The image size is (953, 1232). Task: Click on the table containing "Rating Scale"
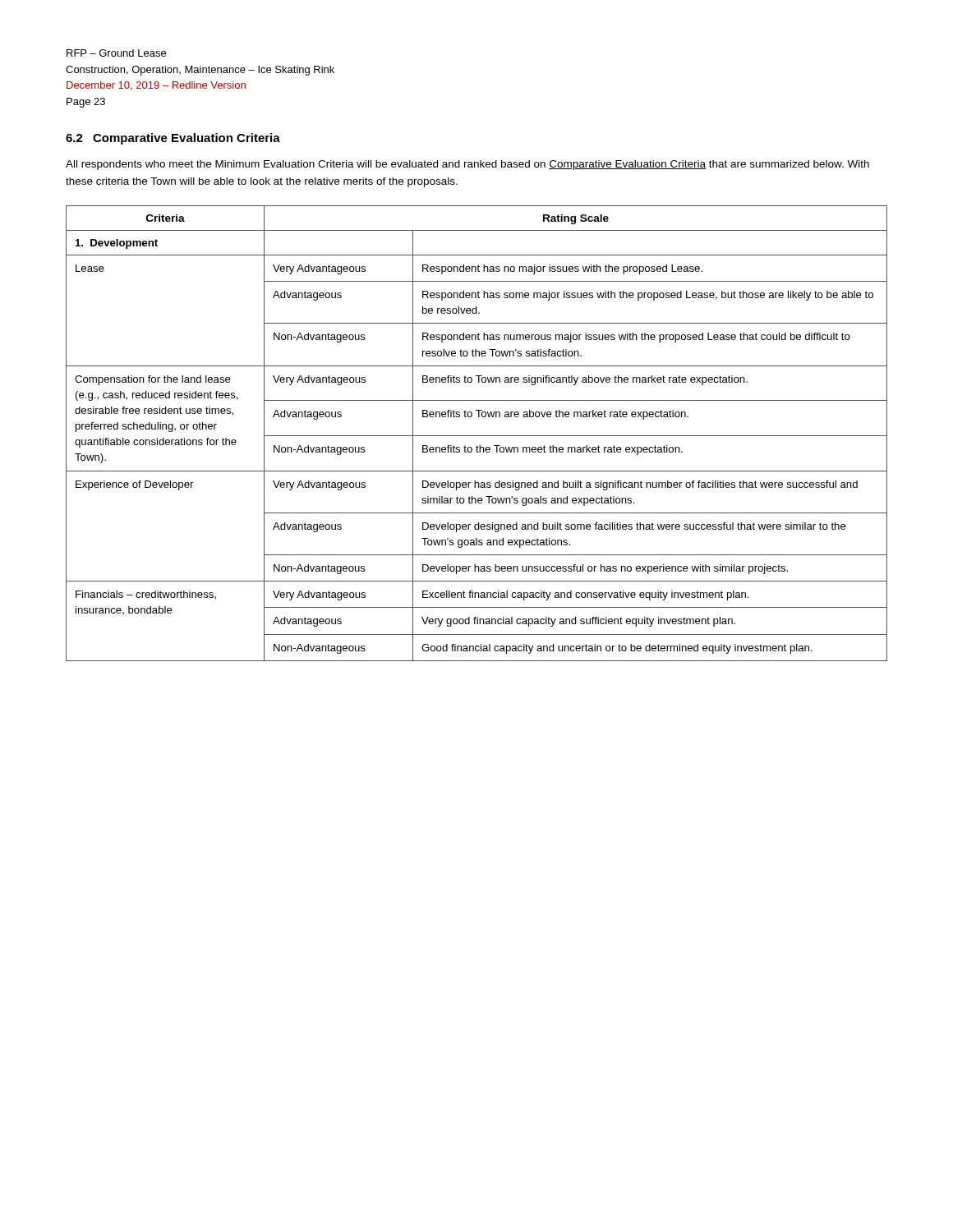pos(476,433)
